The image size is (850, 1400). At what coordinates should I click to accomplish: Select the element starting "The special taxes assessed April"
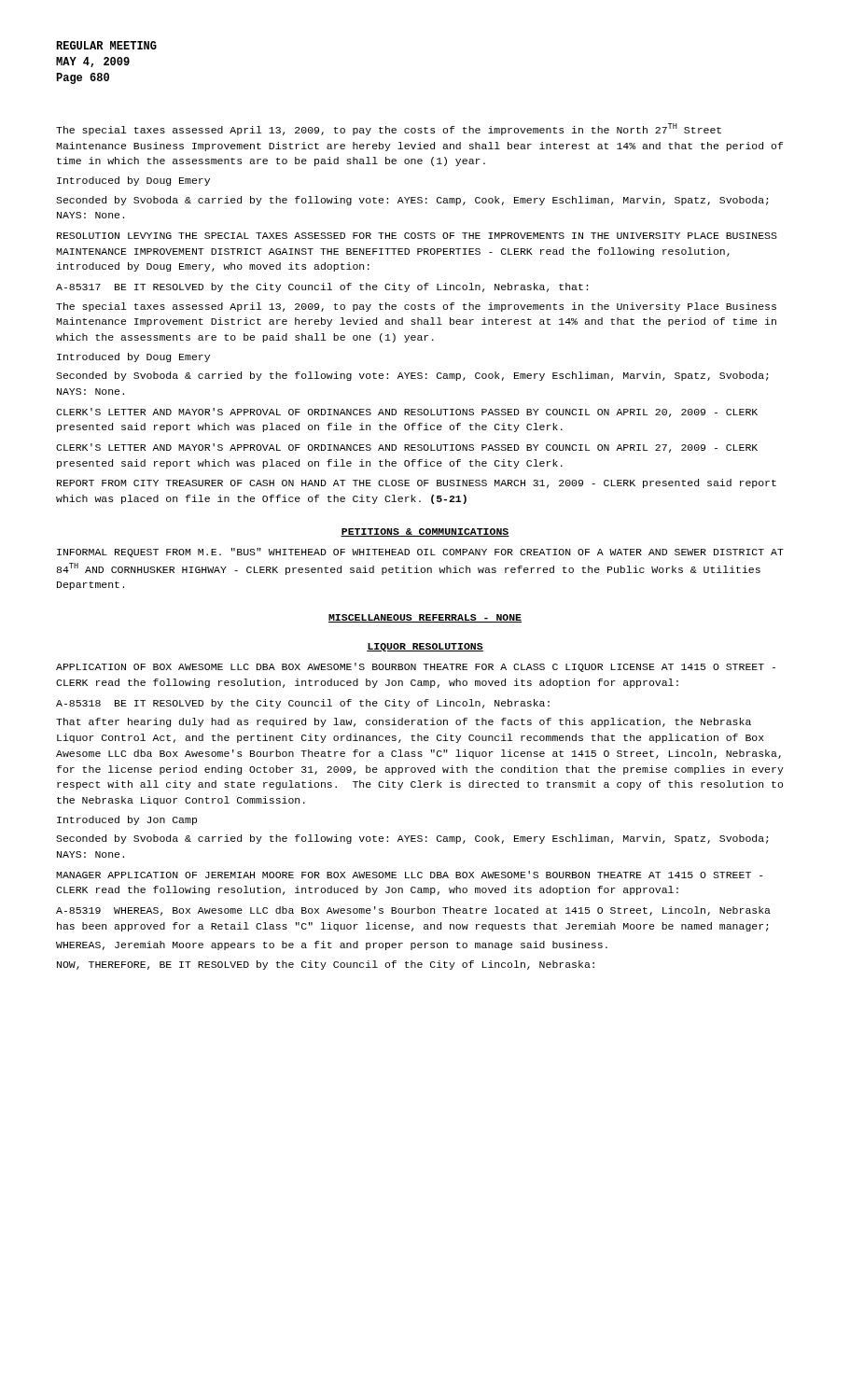(x=425, y=173)
